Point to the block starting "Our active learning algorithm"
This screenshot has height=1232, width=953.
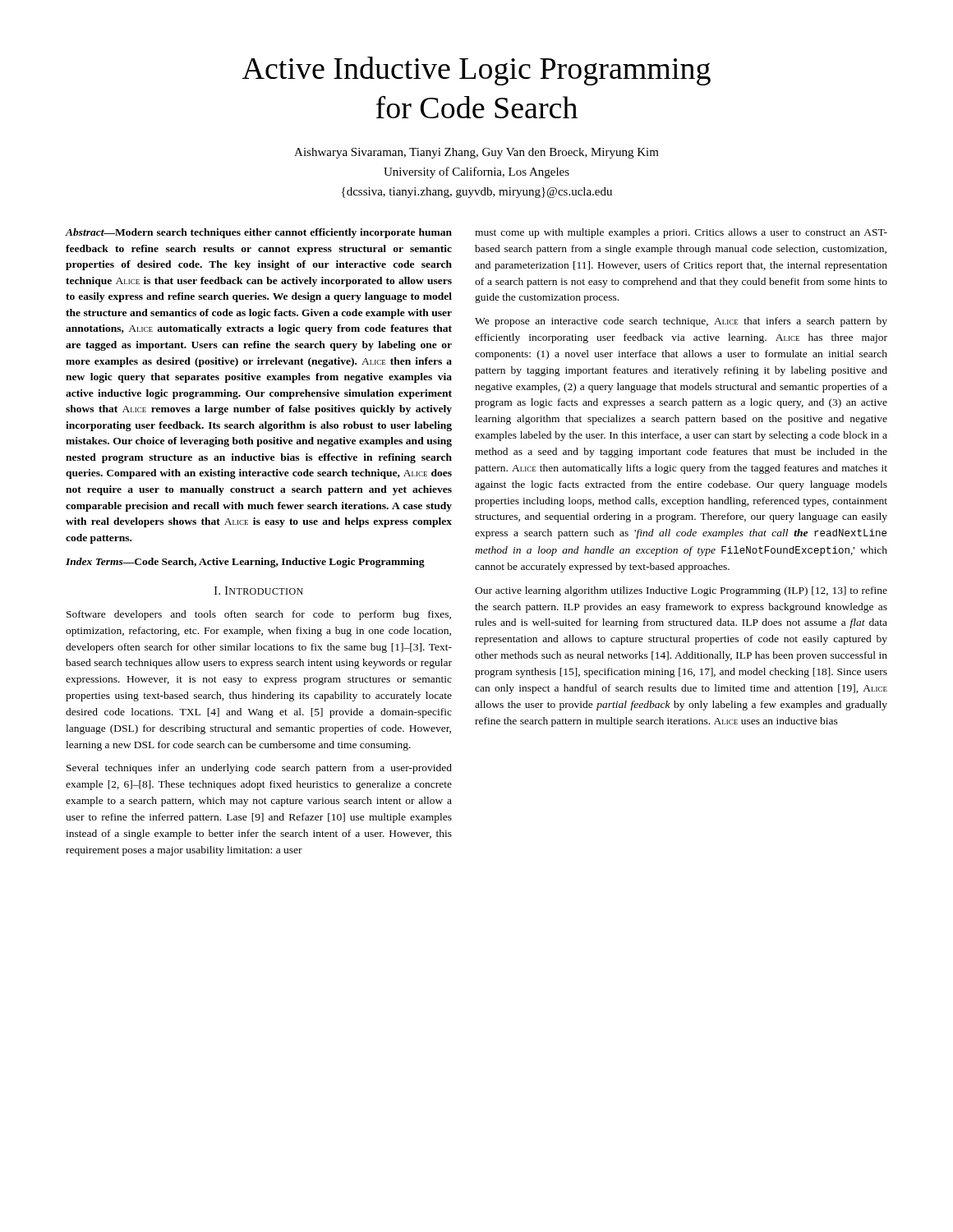[681, 655]
